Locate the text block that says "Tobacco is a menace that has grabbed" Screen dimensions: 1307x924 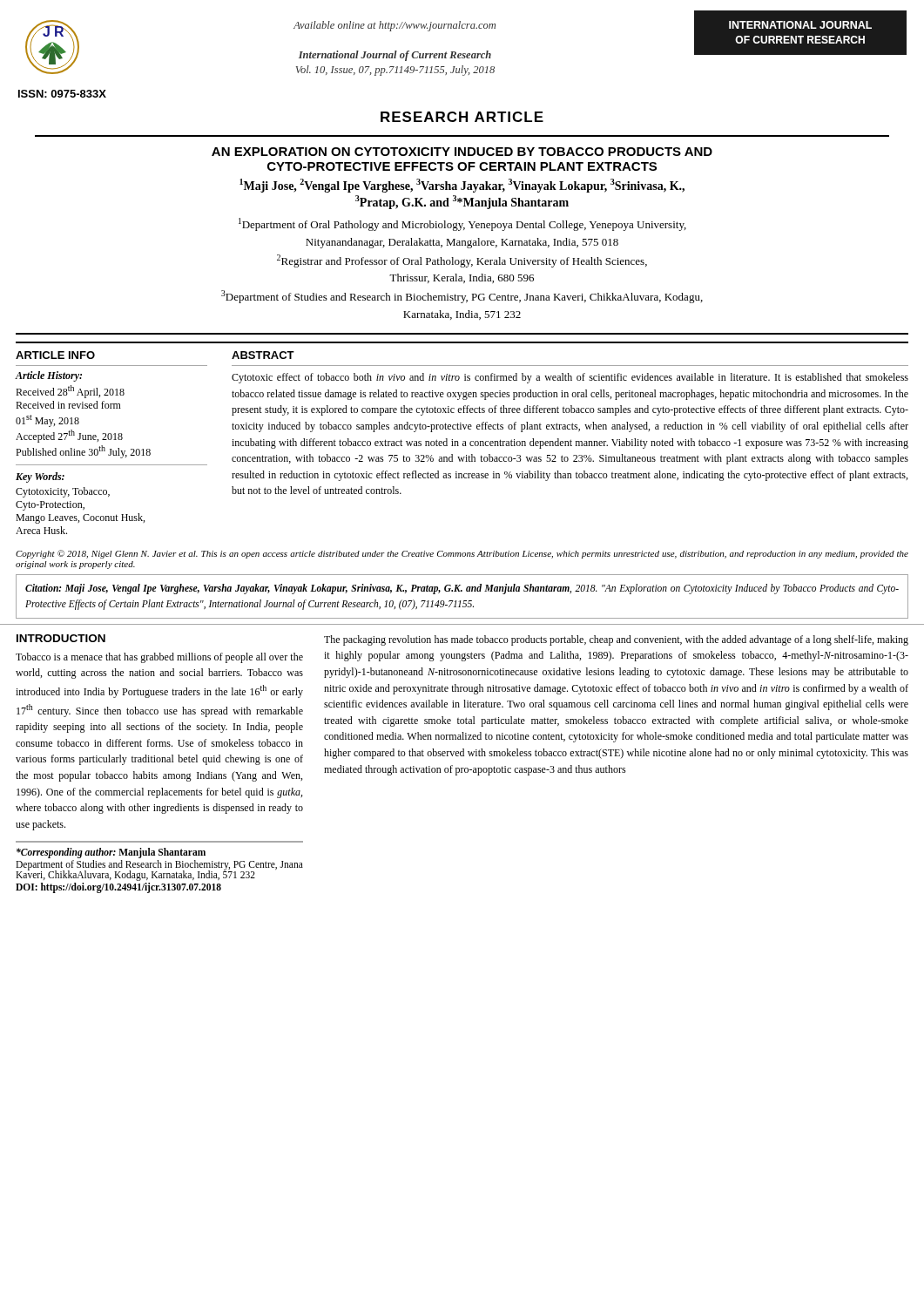point(159,741)
